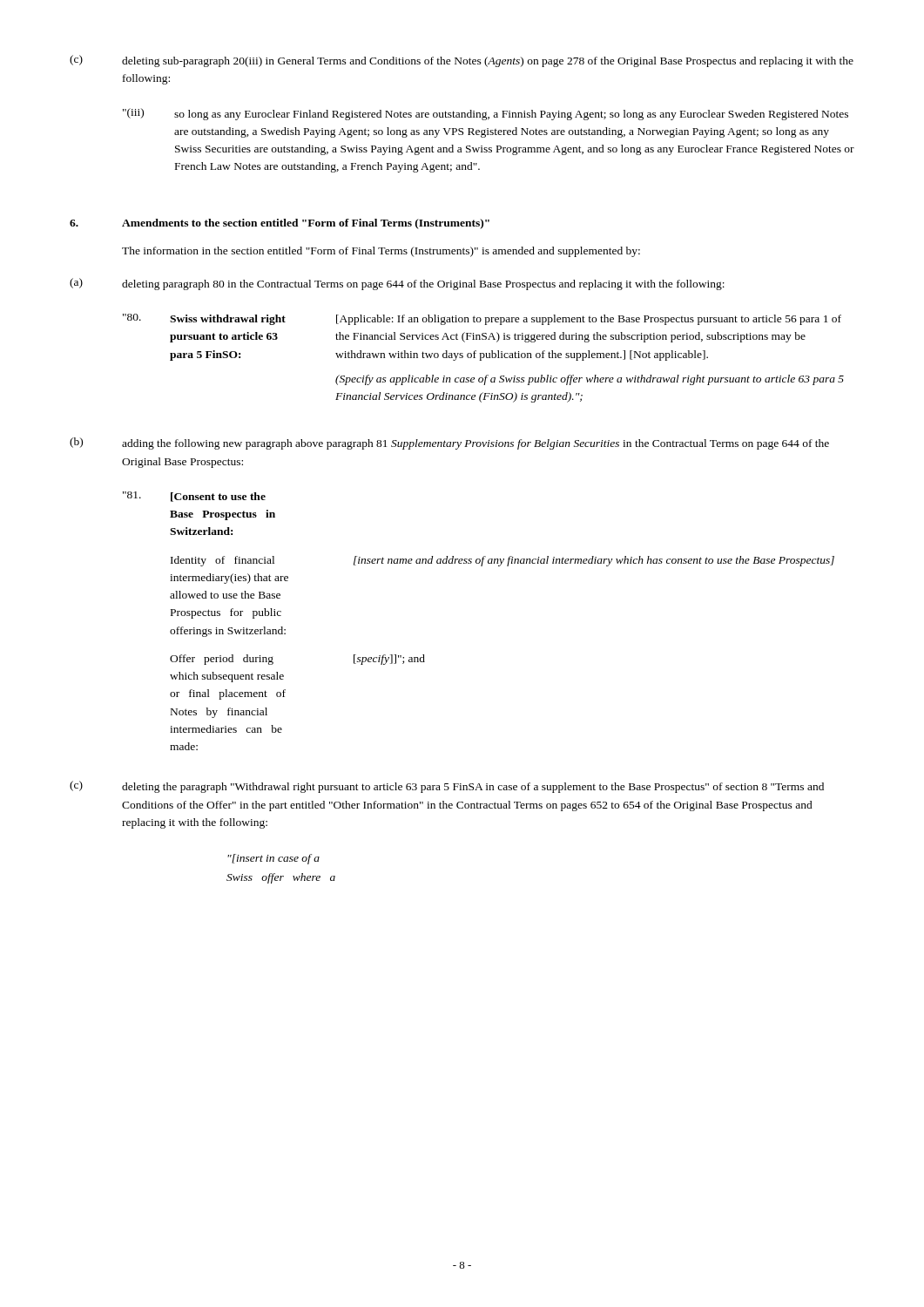924x1307 pixels.
Task: Locate the passage starting "The information in the section entitled"
Action: pyautogui.click(x=381, y=250)
